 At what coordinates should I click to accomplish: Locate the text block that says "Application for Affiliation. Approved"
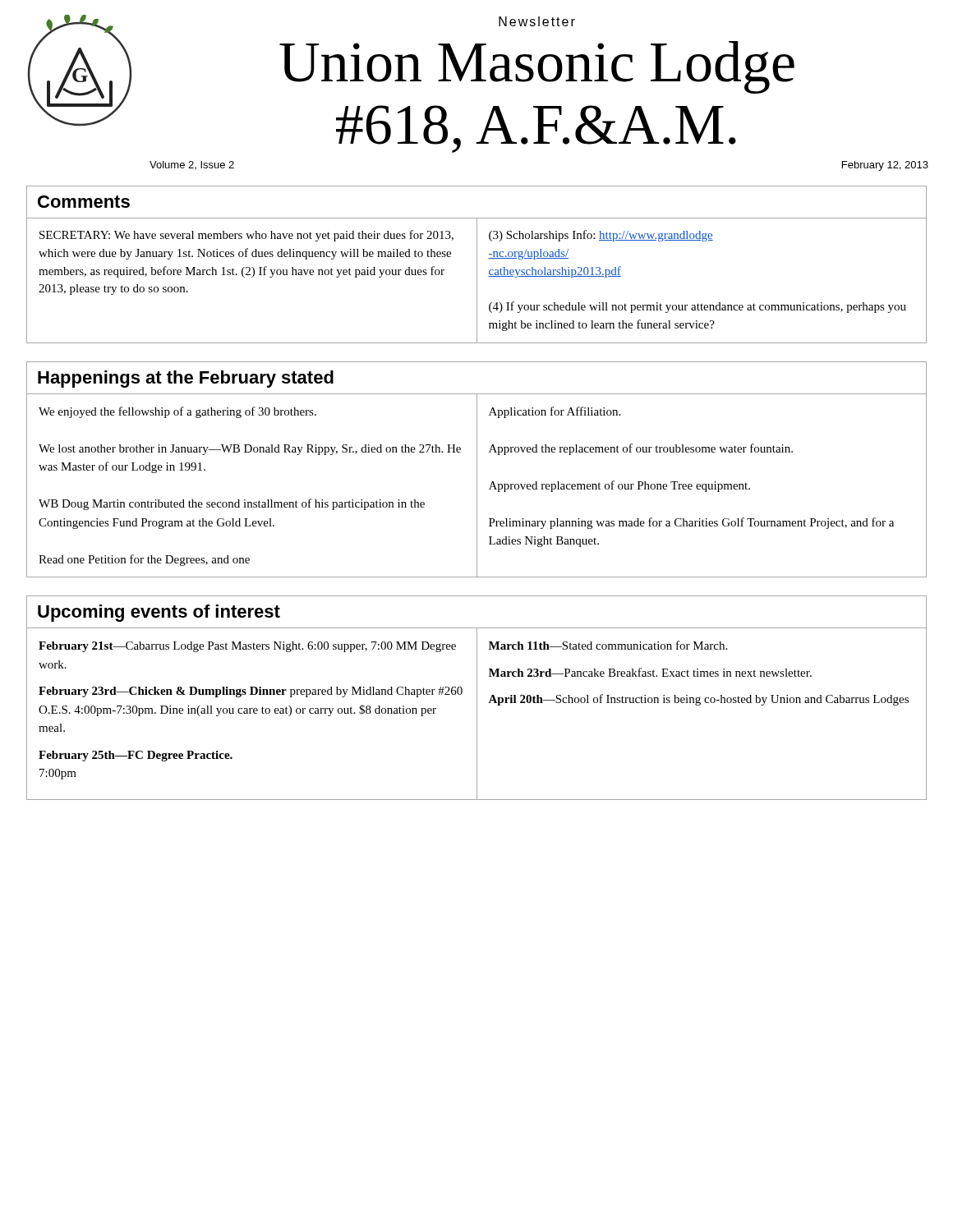click(691, 476)
